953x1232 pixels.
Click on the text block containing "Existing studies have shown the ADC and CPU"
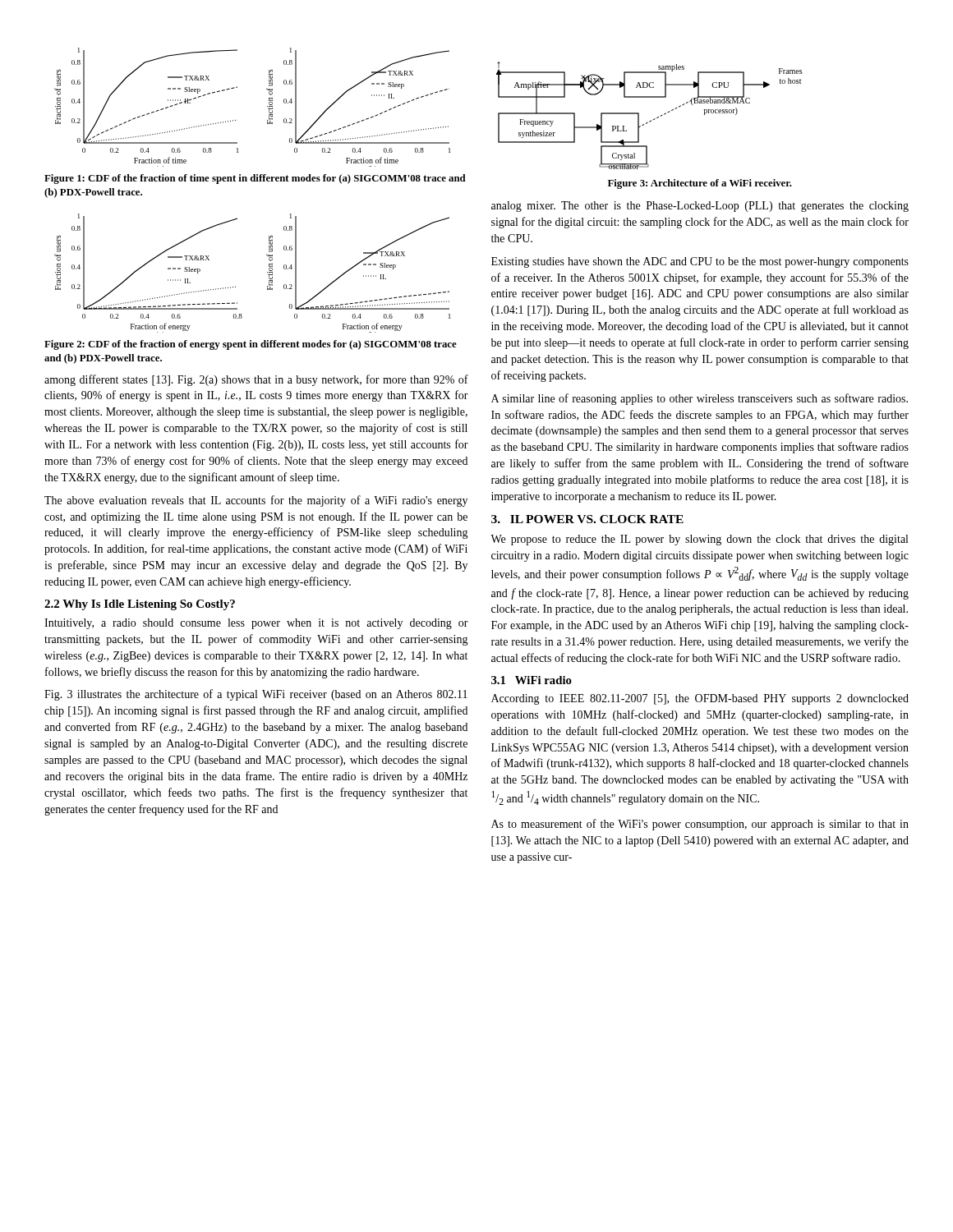click(x=700, y=318)
